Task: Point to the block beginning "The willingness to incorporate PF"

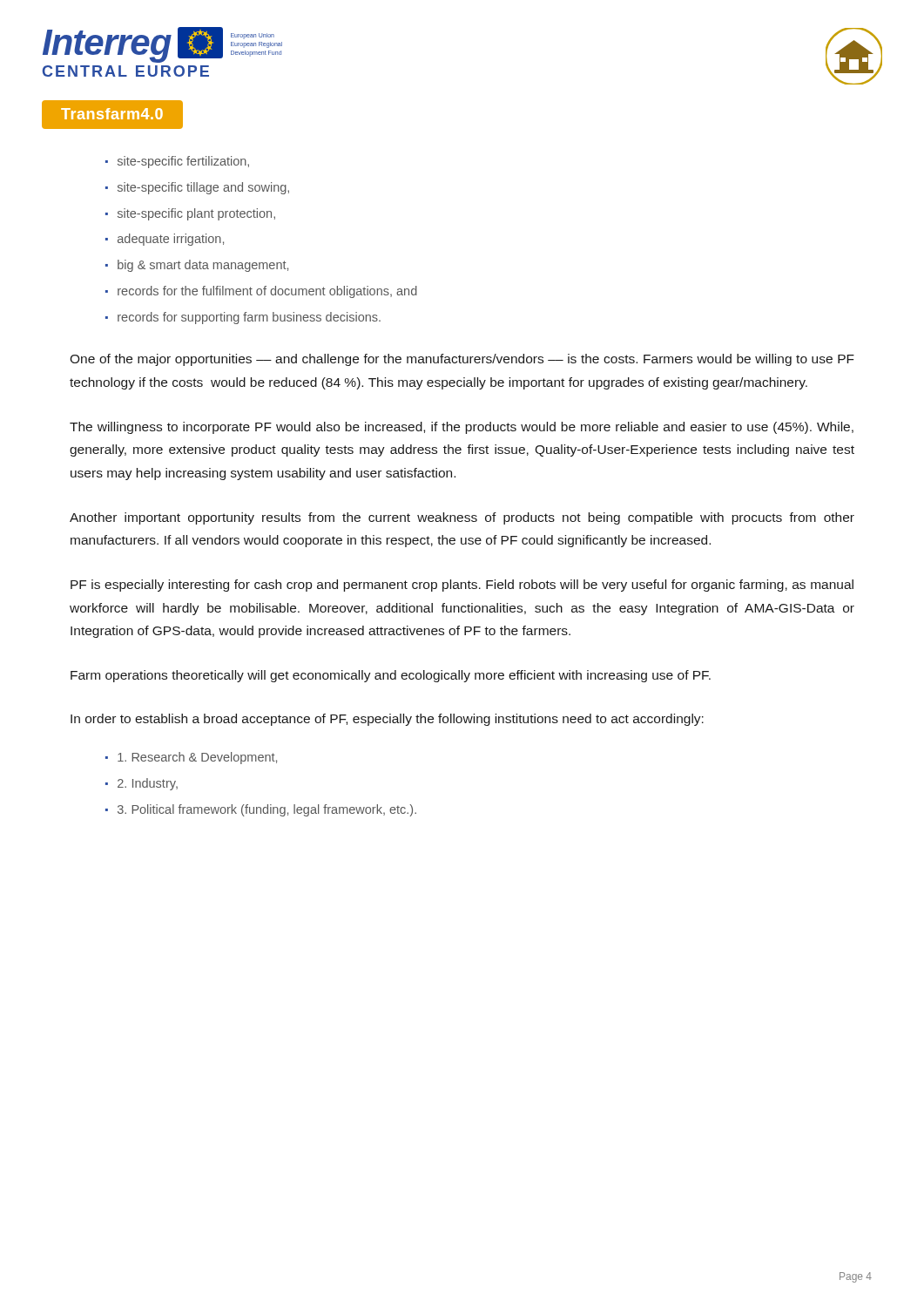Action: (462, 450)
